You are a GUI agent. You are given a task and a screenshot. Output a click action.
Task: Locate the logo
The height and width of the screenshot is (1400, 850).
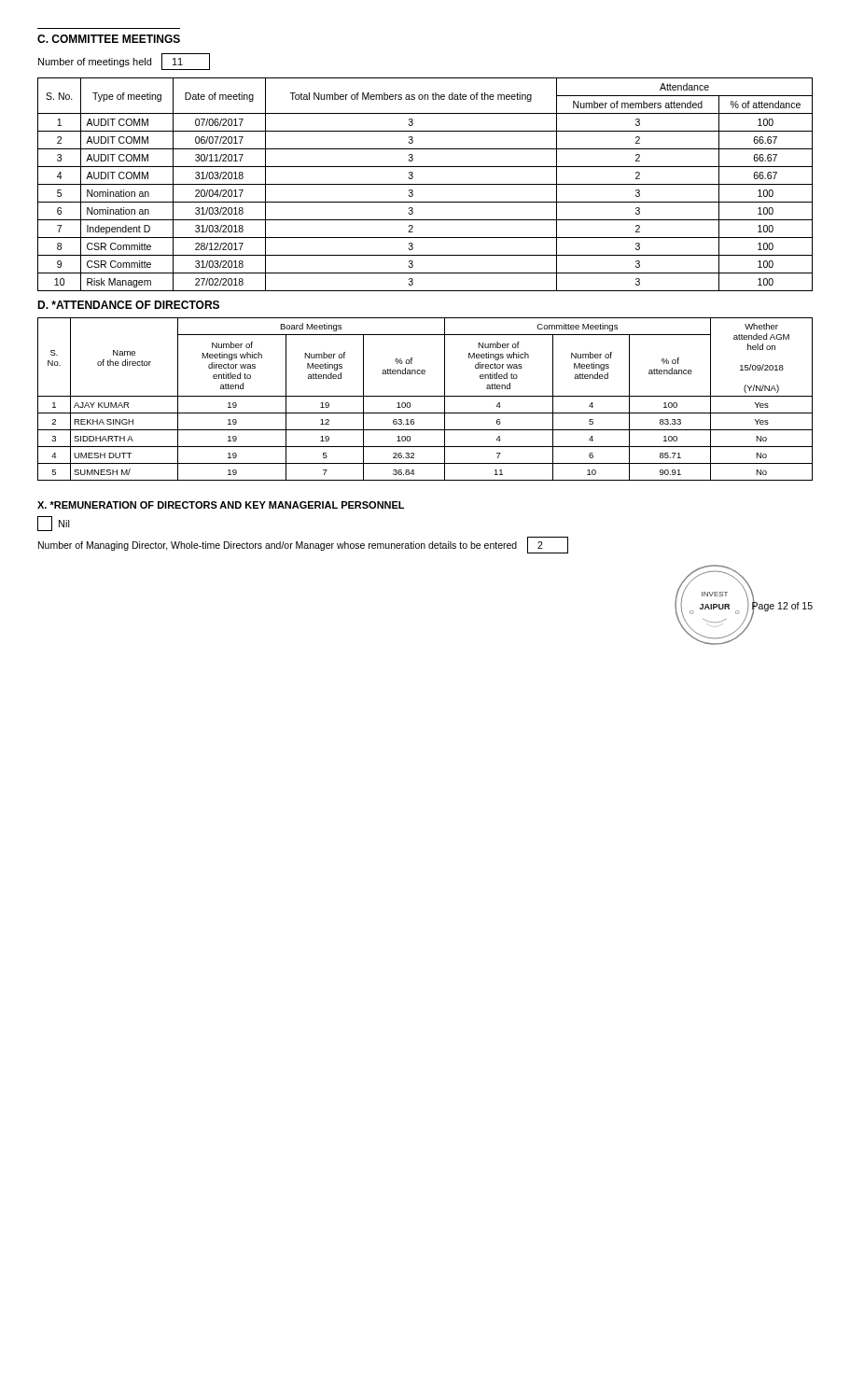pos(715,606)
